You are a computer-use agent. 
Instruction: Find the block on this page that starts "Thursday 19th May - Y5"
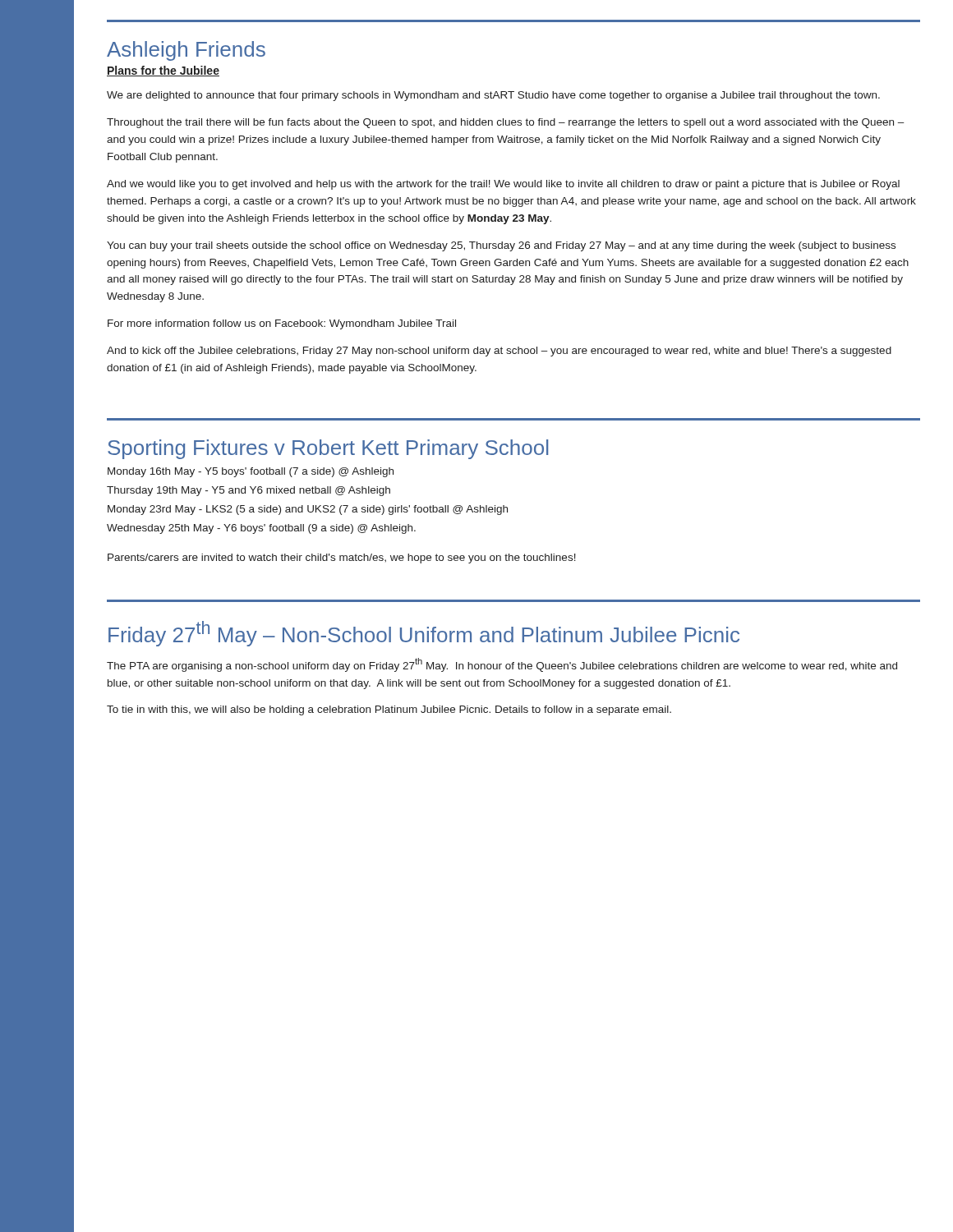pos(249,491)
